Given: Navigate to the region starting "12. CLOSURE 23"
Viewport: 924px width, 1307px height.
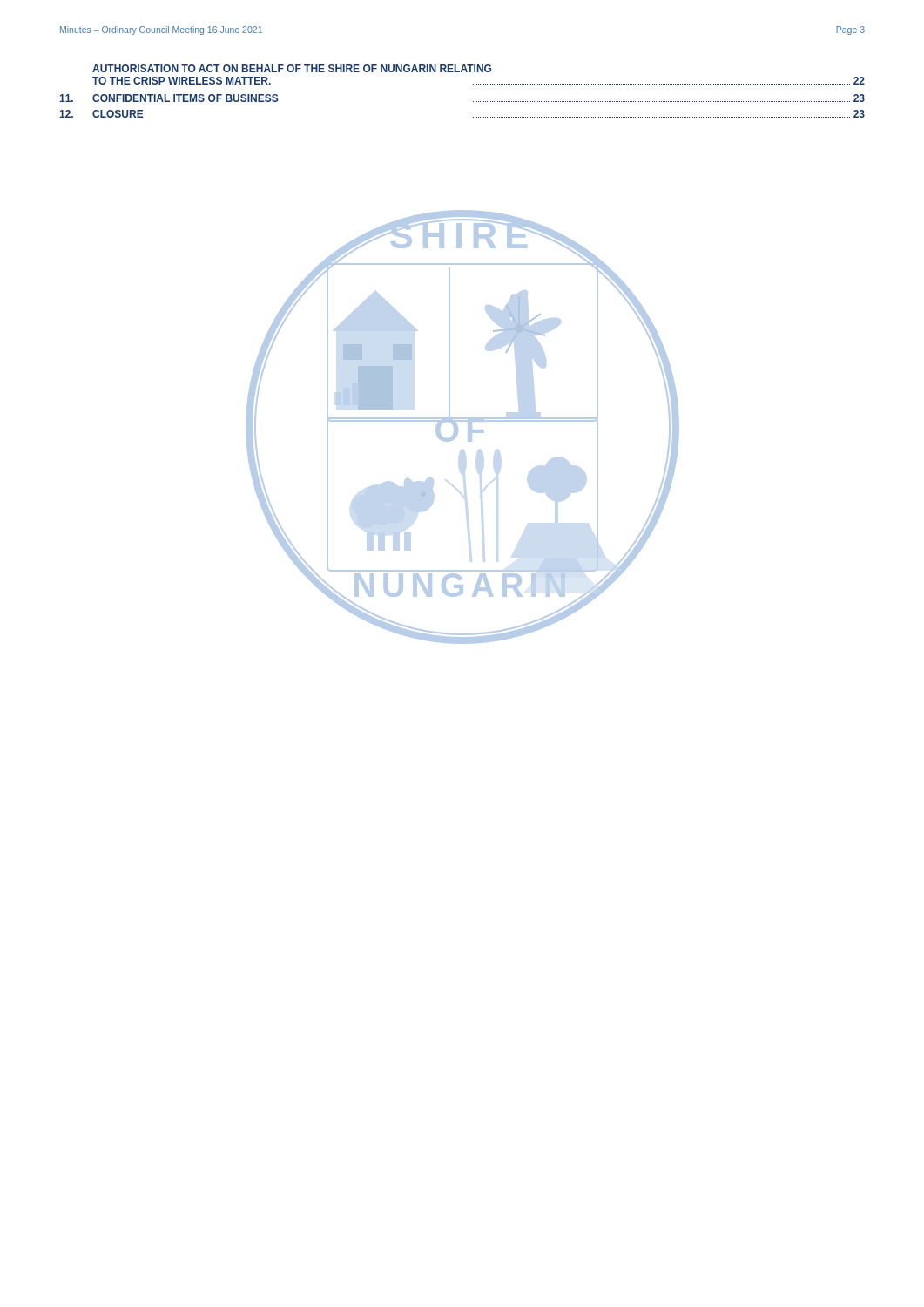Looking at the screenshot, I should point(462,114).
